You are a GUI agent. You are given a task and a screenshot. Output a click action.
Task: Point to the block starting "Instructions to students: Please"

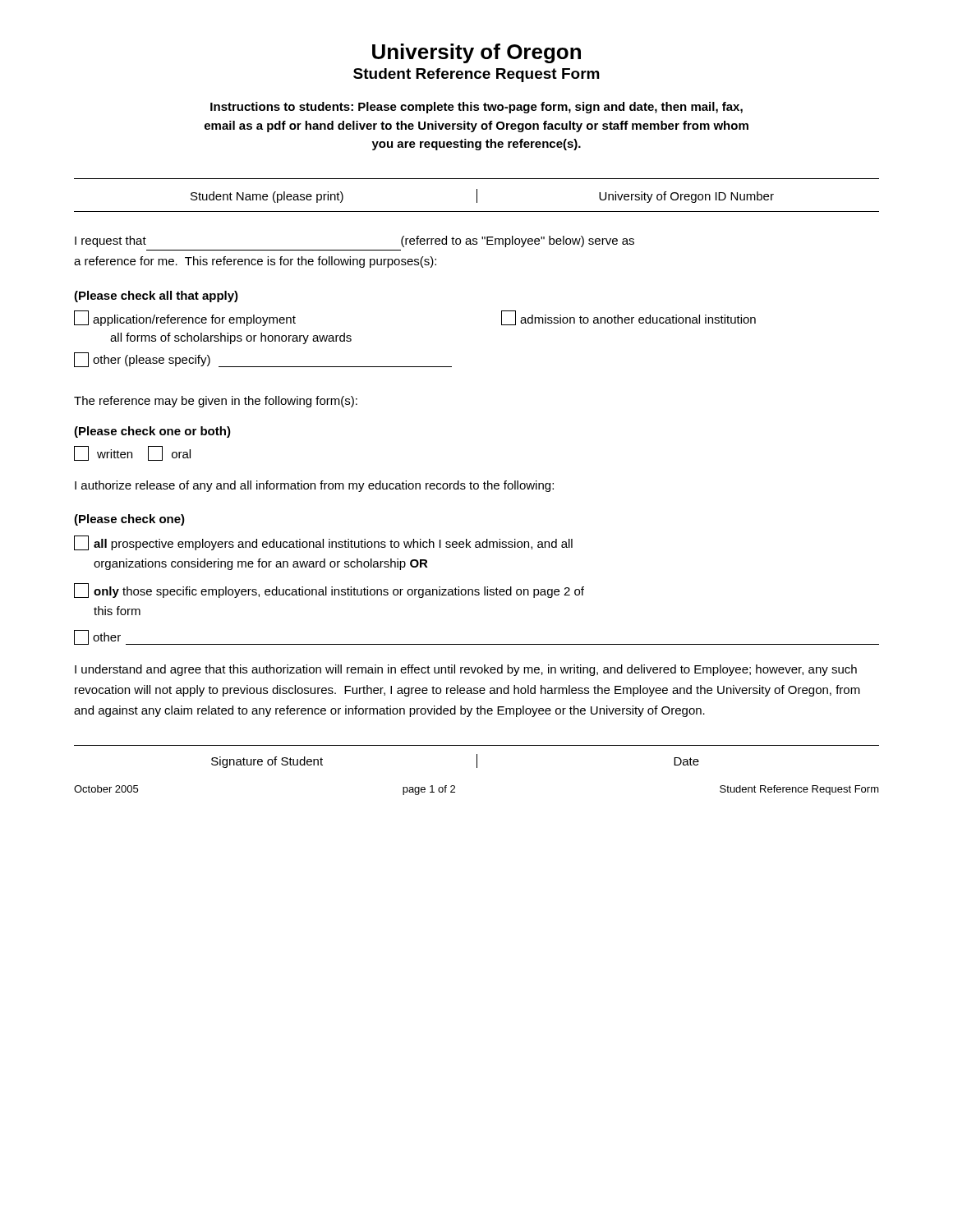pyautogui.click(x=476, y=125)
